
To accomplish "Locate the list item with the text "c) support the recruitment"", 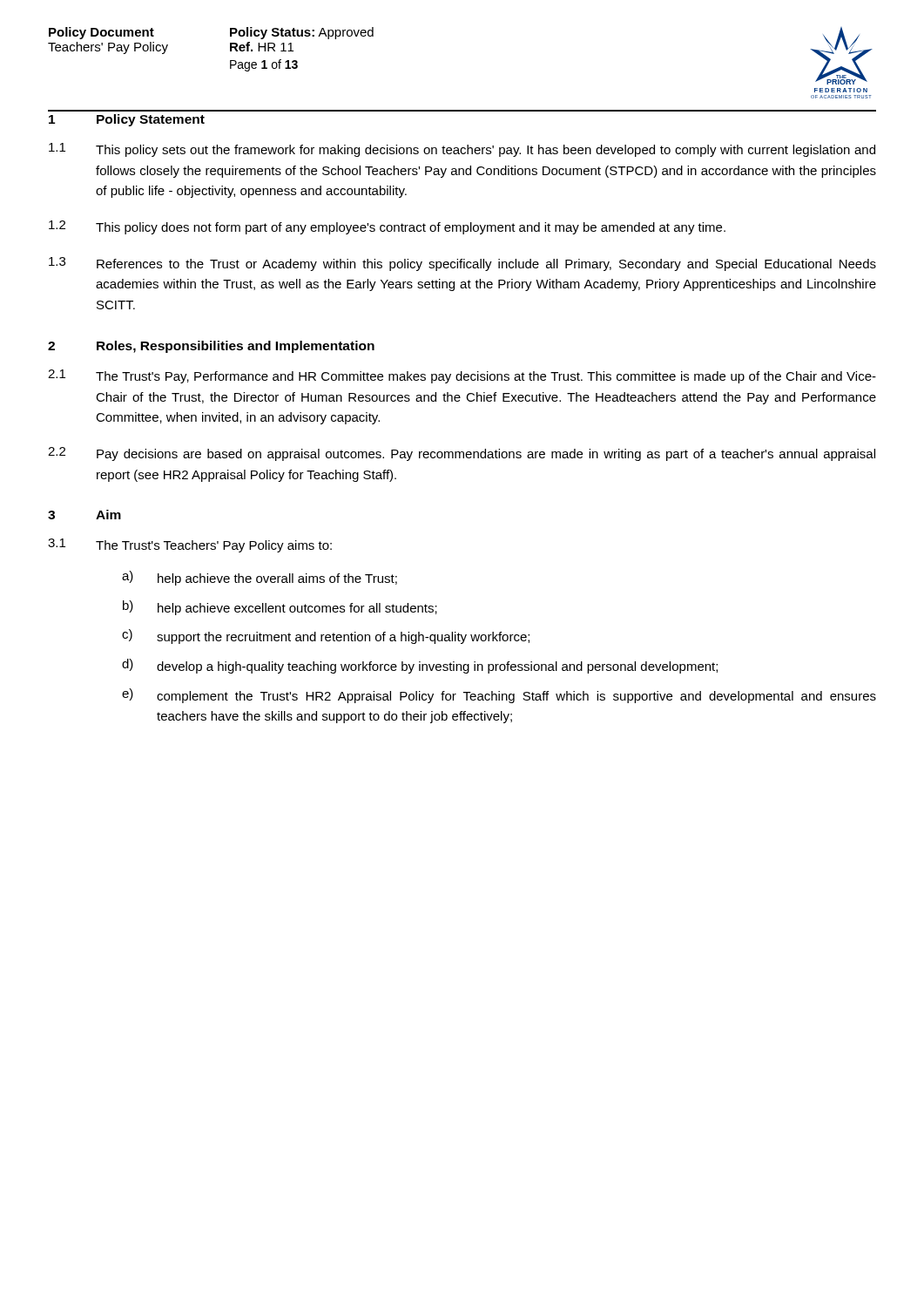I will pyautogui.click(x=499, y=637).
